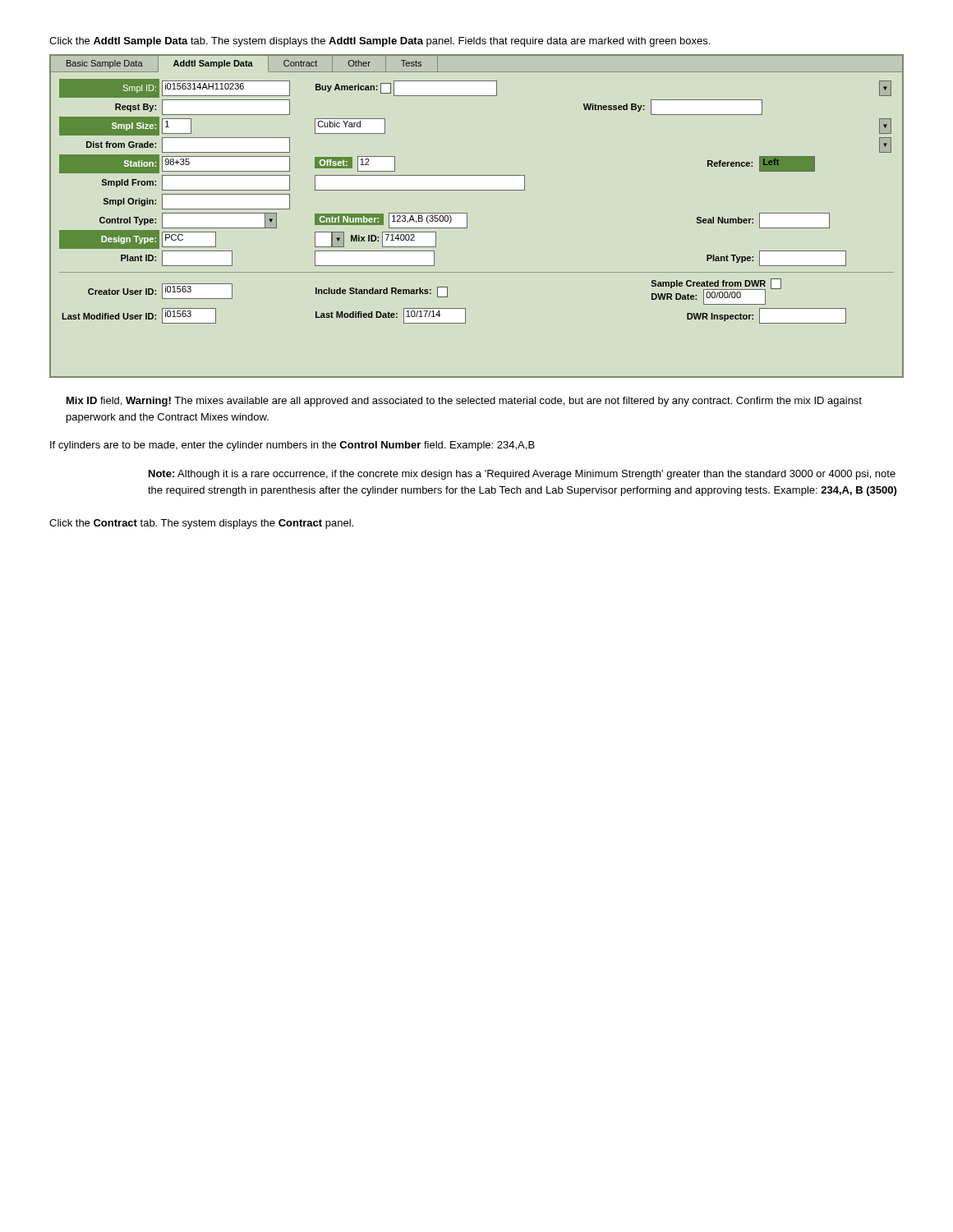Locate the text block containing "Note: Although it is a"
This screenshot has height=1232, width=953.
(x=522, y=481)
